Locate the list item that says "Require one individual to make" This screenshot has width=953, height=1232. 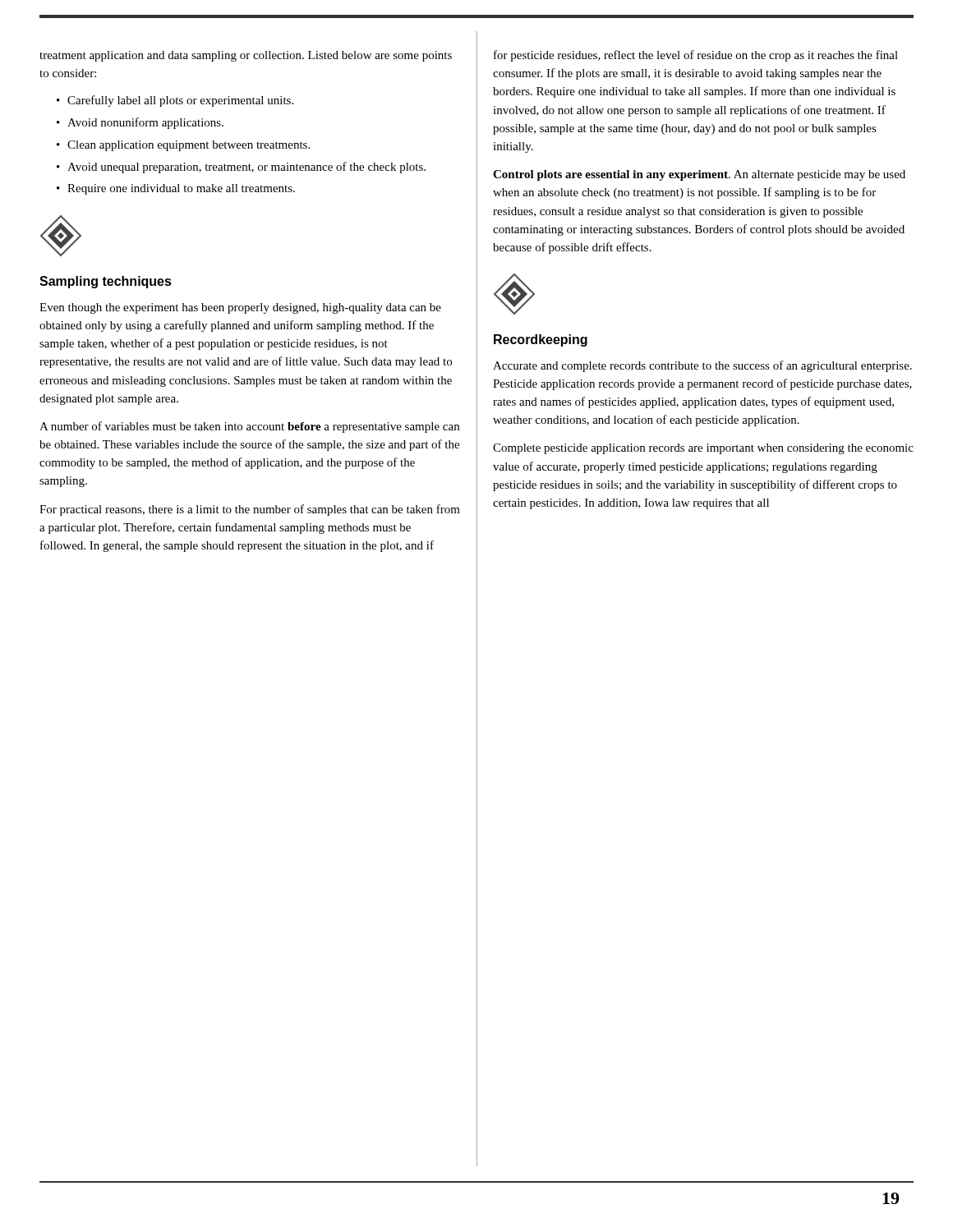tap(258, 189)
